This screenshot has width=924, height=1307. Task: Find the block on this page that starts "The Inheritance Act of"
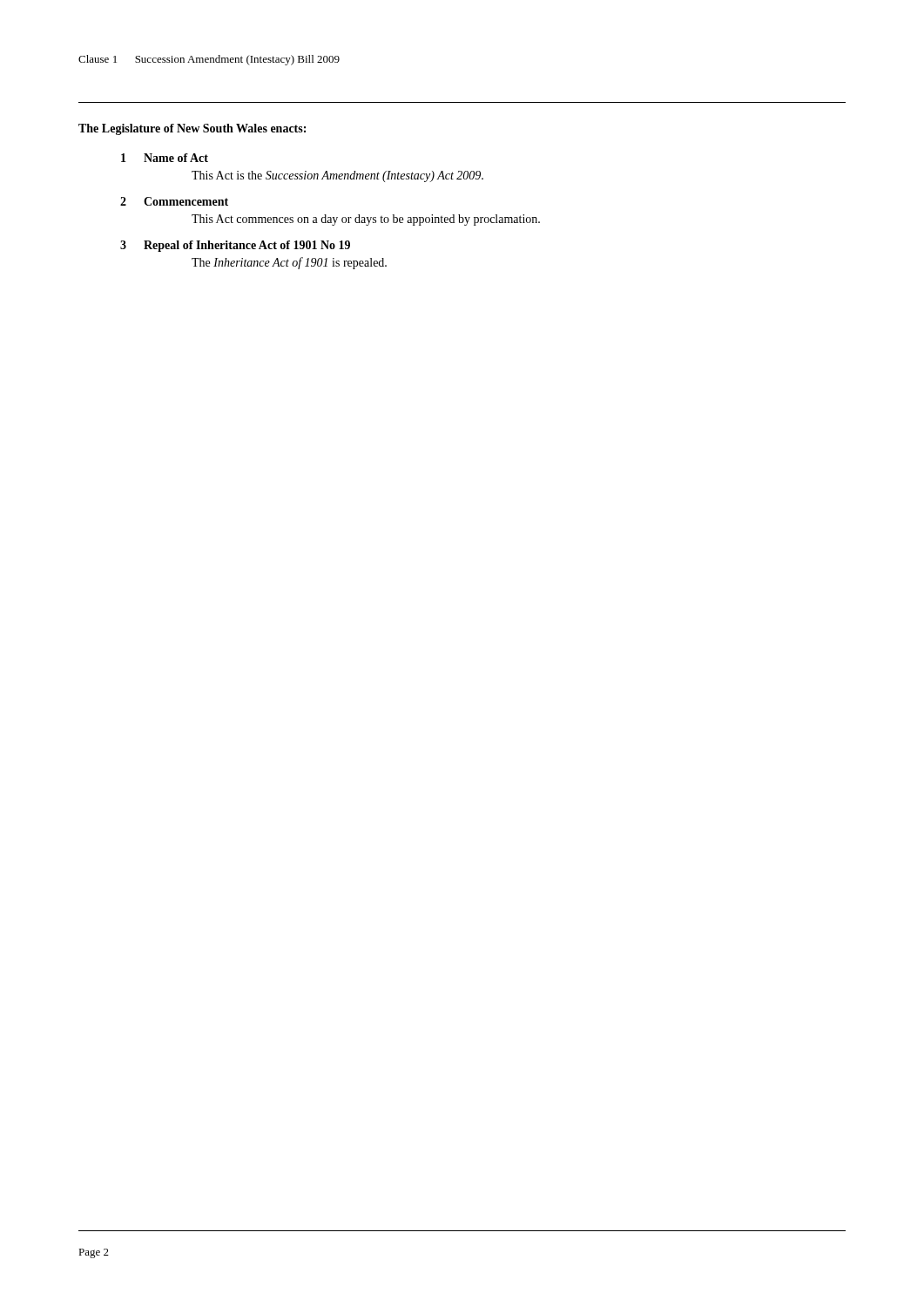[x=290, y=263]
